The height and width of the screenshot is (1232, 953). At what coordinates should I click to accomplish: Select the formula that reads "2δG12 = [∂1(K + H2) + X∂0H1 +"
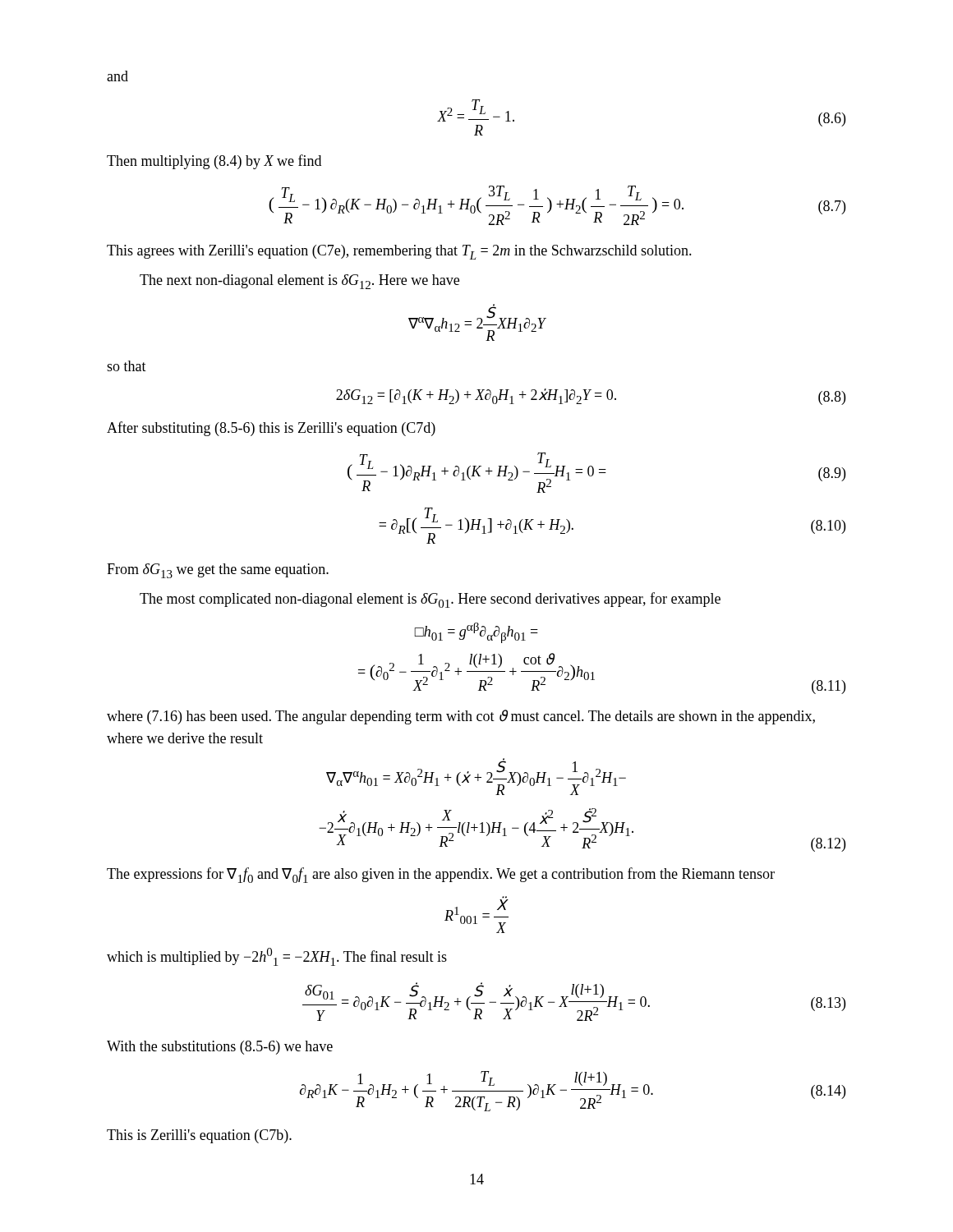(x=476, y=397)
